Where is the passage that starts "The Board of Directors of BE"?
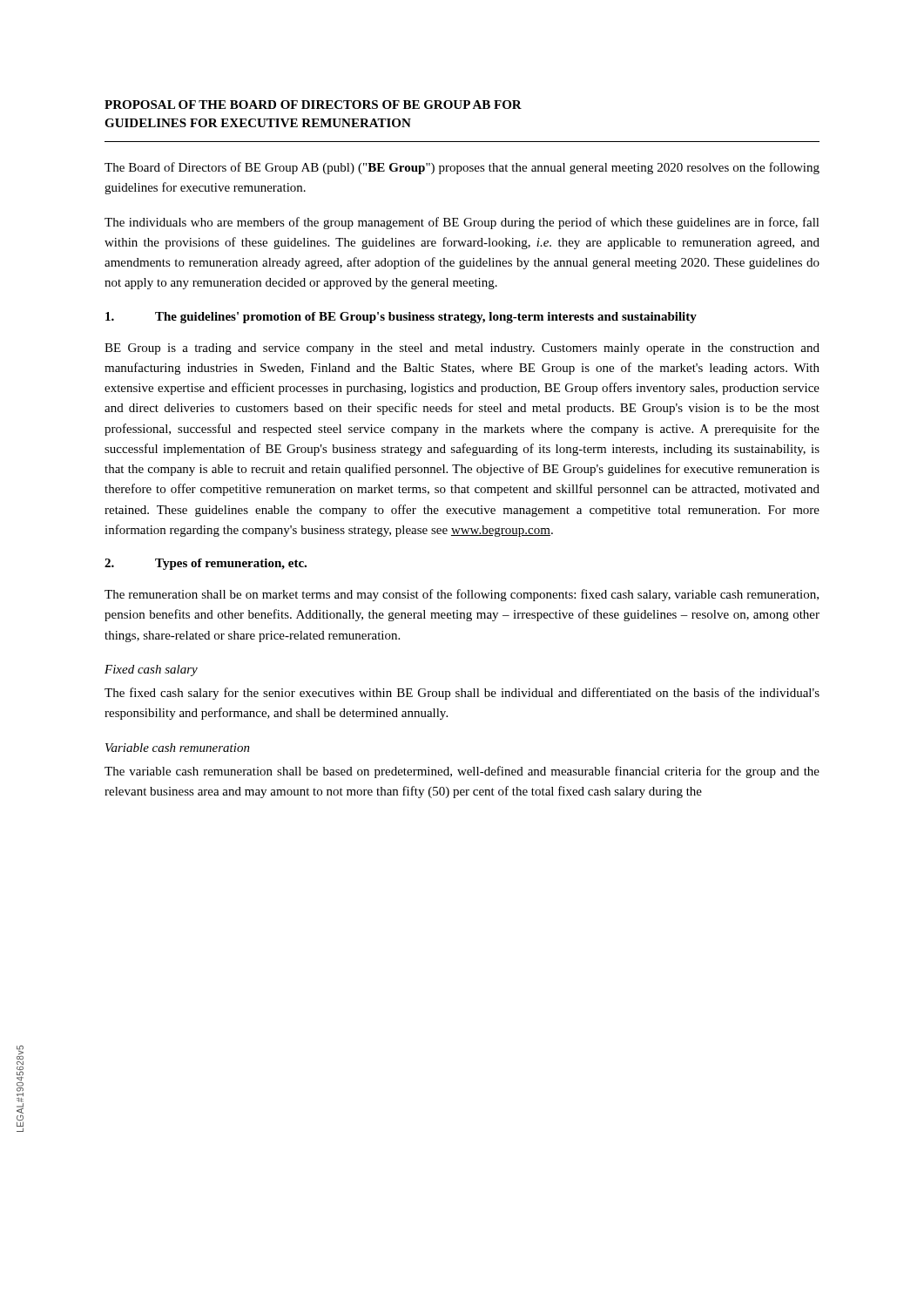 (x=462, y=177)
